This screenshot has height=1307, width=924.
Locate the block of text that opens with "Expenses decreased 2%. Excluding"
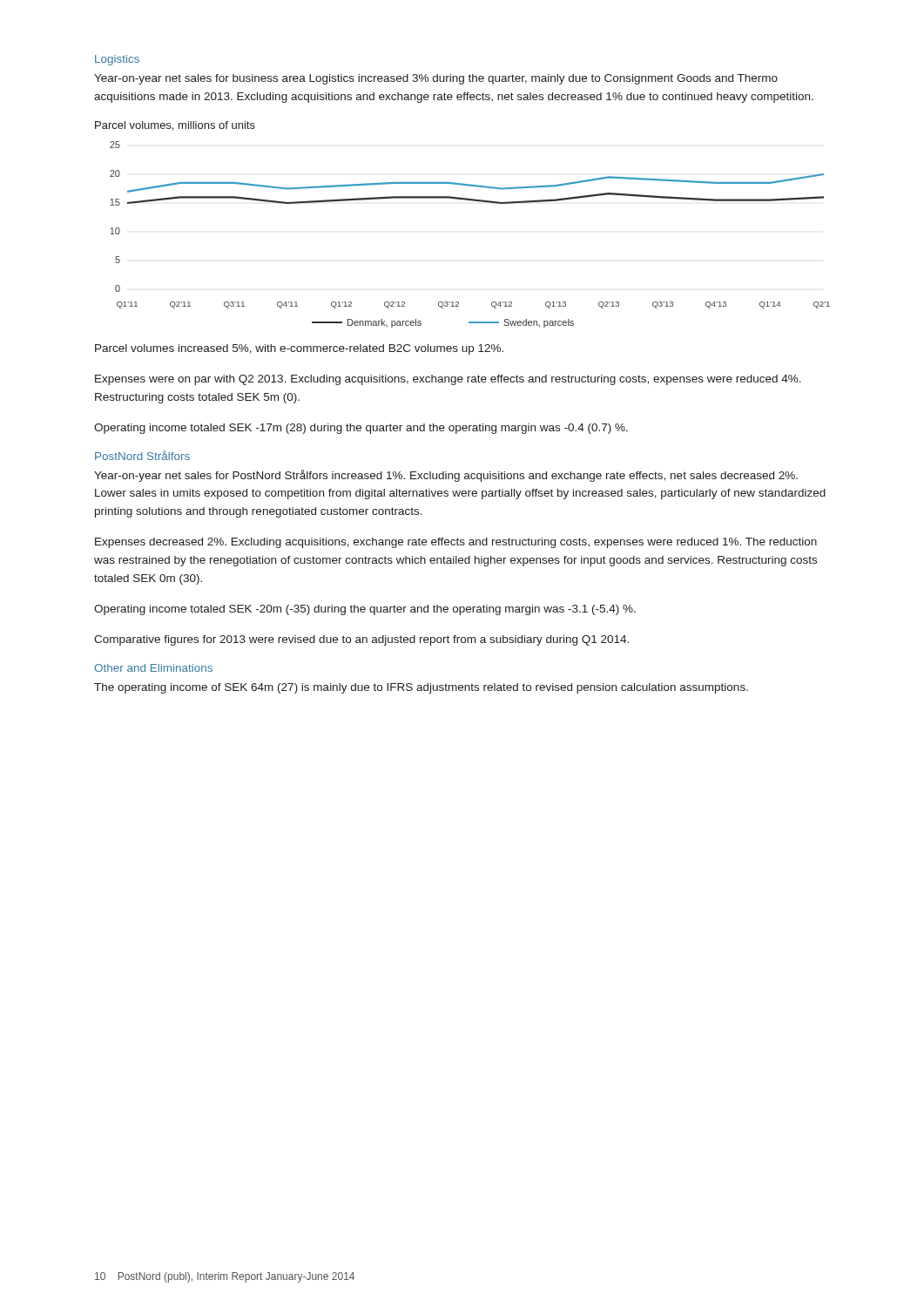[x=456, y=560]
